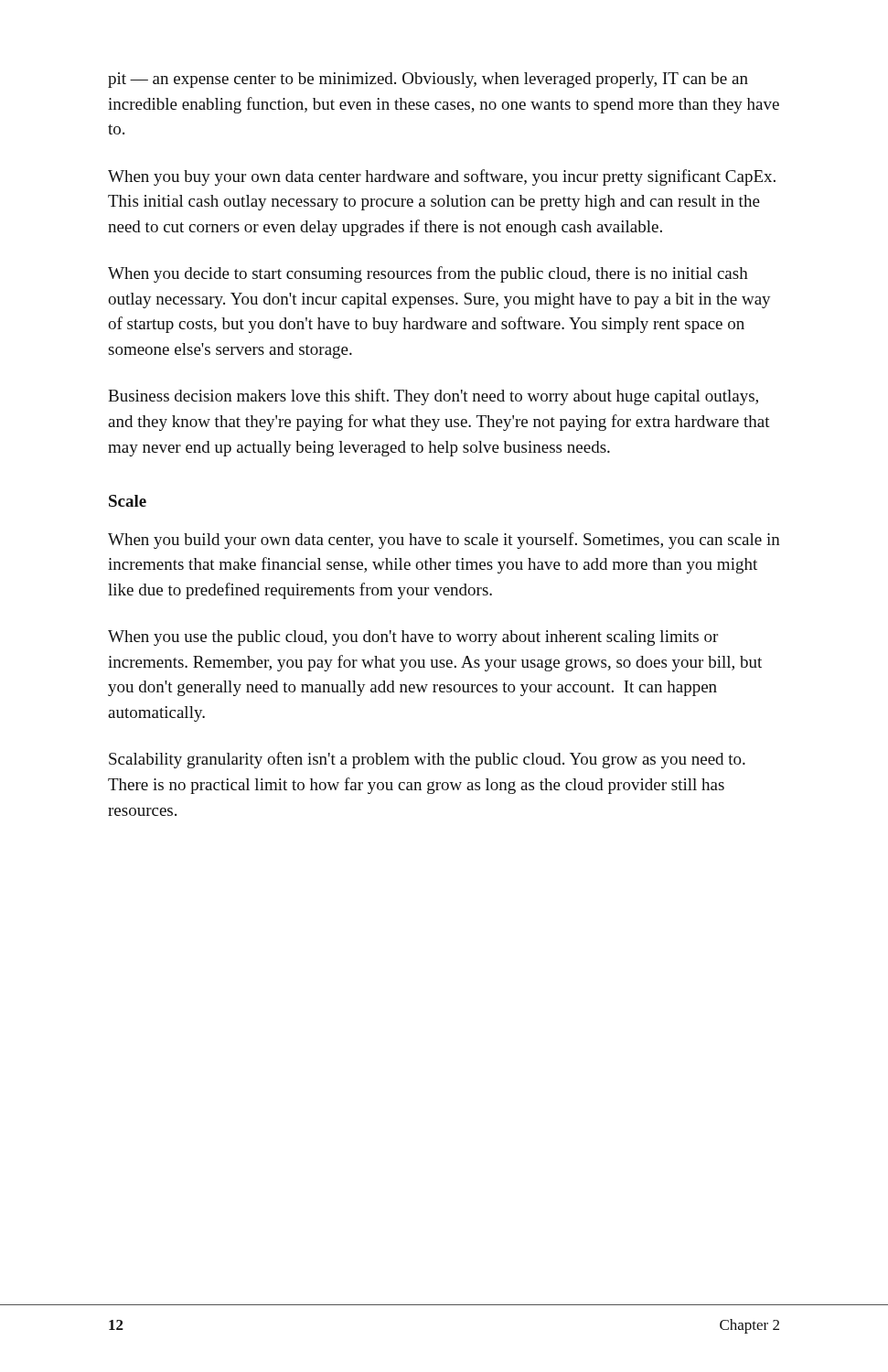This screenshot has height=1372, width=888.
Task: Click the passage that begins "When you build your own data center, you"
Action: tap(444, 564)
